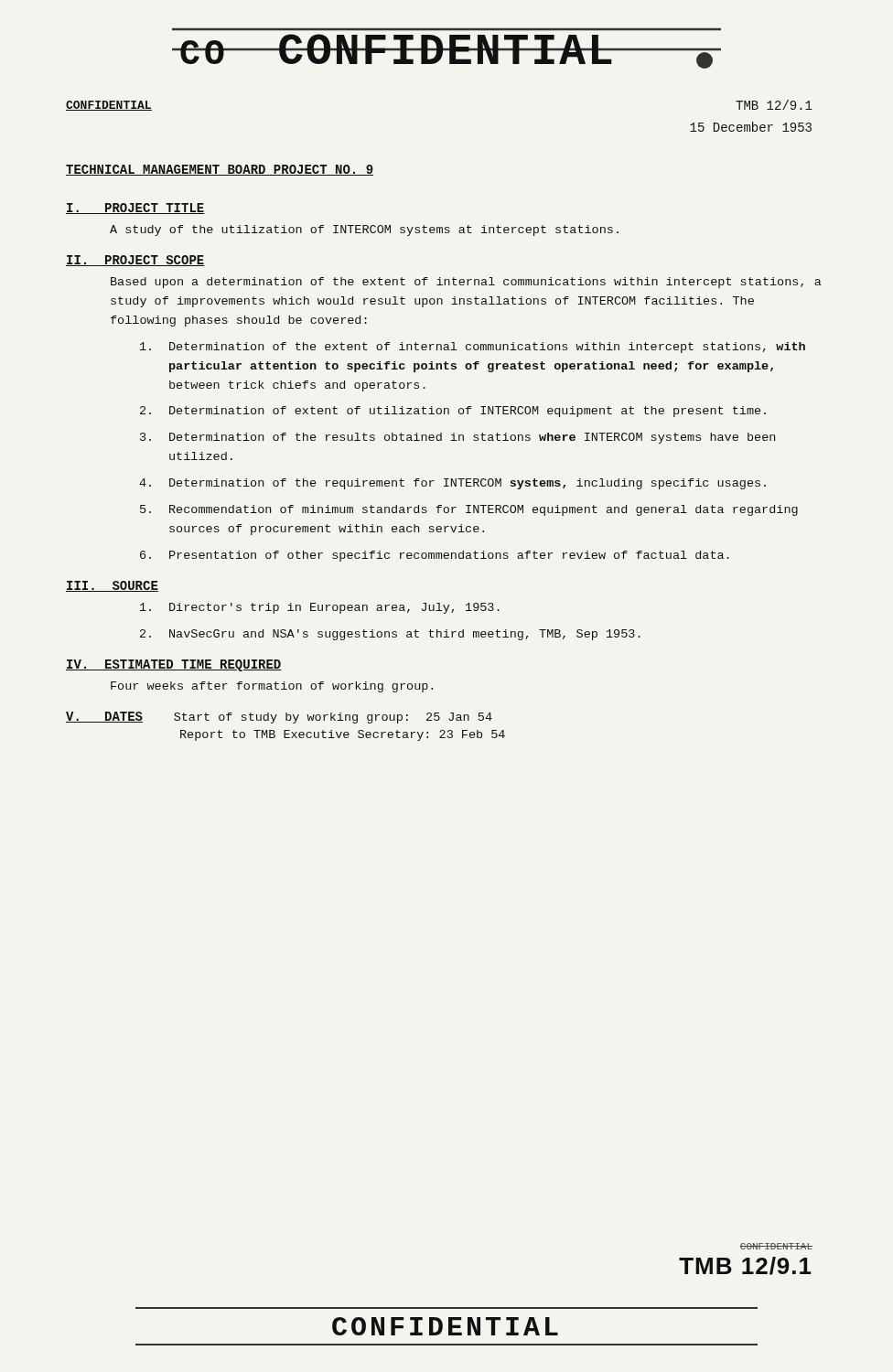Locate the text starting "4. Determination of the requirement for INTERCOM systems,"
Image resolution: width=893 pixels, height=1372 pixels.
[x=483, y=484]
